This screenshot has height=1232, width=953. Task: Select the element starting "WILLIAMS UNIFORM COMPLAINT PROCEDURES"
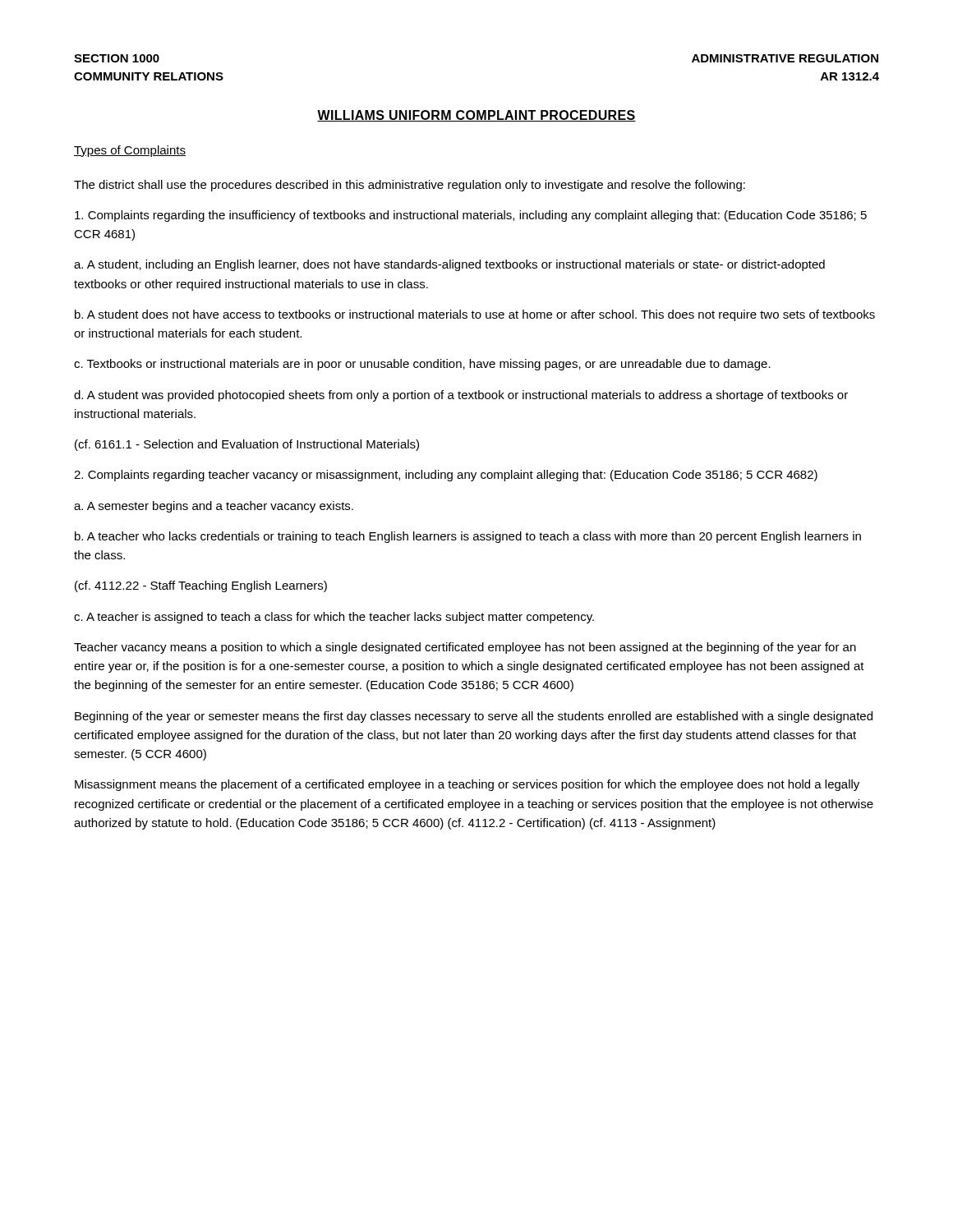pyautogui.click(x=476, y=115)
